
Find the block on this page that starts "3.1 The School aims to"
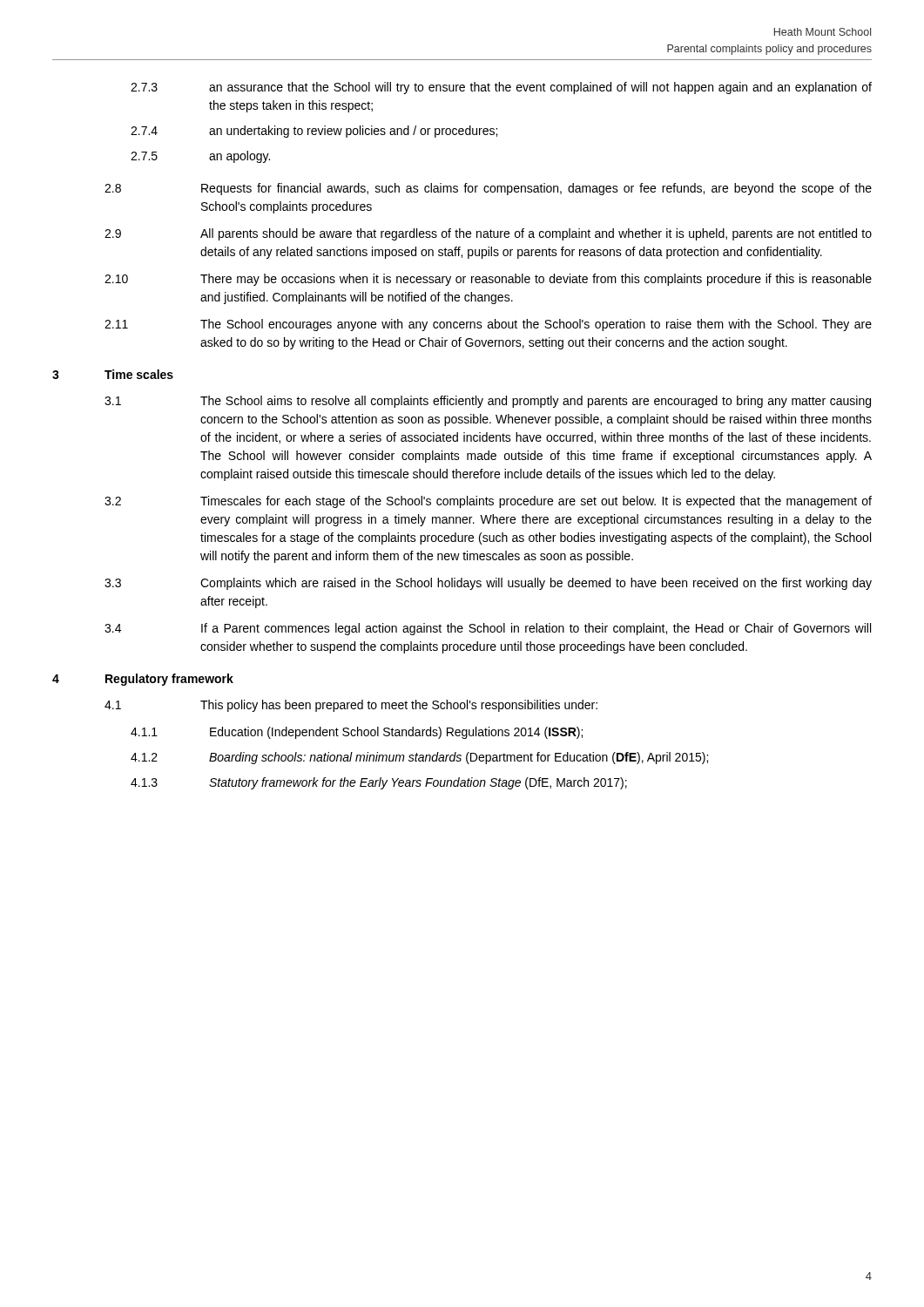462,438
